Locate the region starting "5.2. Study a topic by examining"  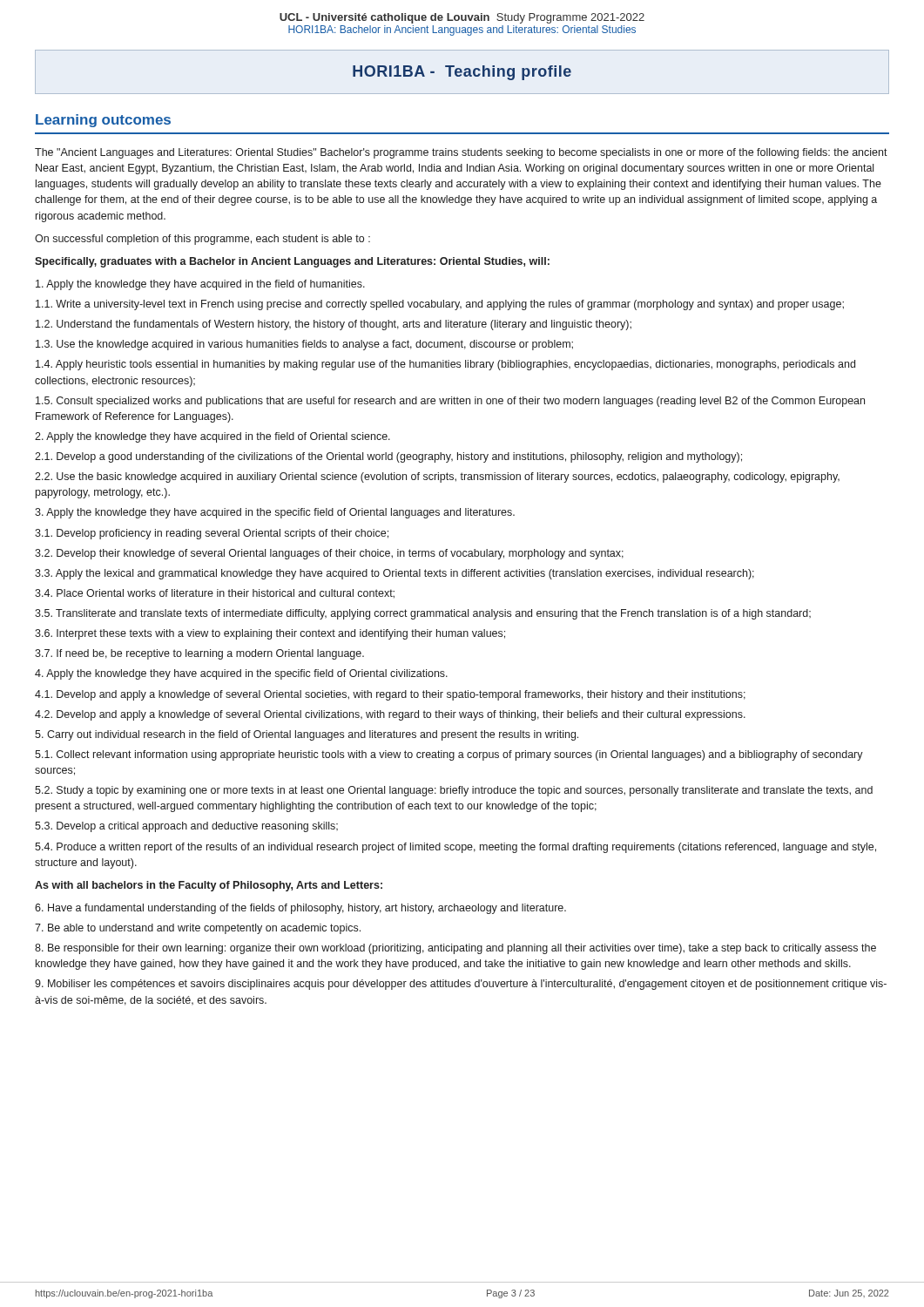click(x=454, y=798)
